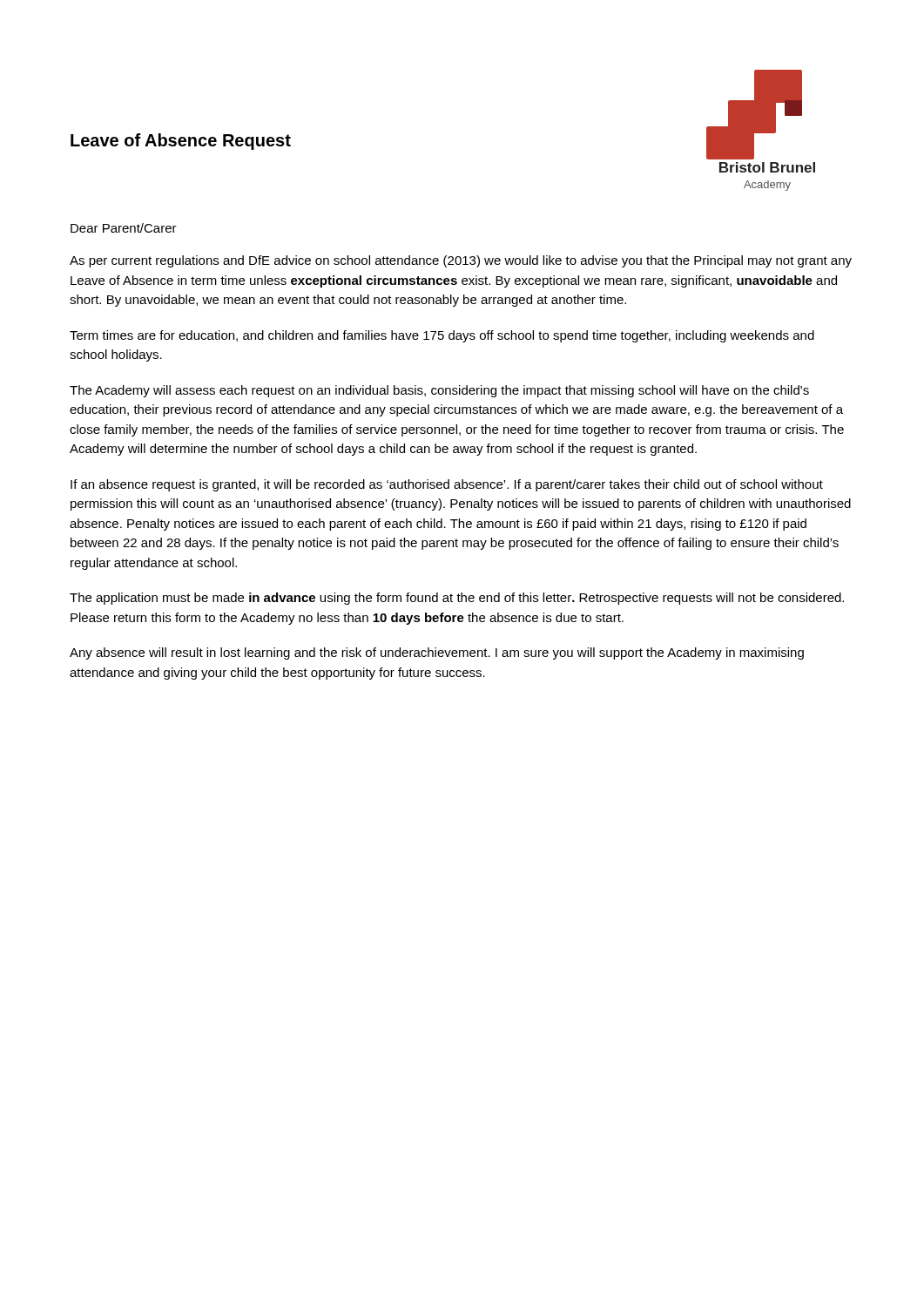Locate the passage starting "Dear Parent/Carer"
The width and height of the screenshot is (924, 1307).
123,228
